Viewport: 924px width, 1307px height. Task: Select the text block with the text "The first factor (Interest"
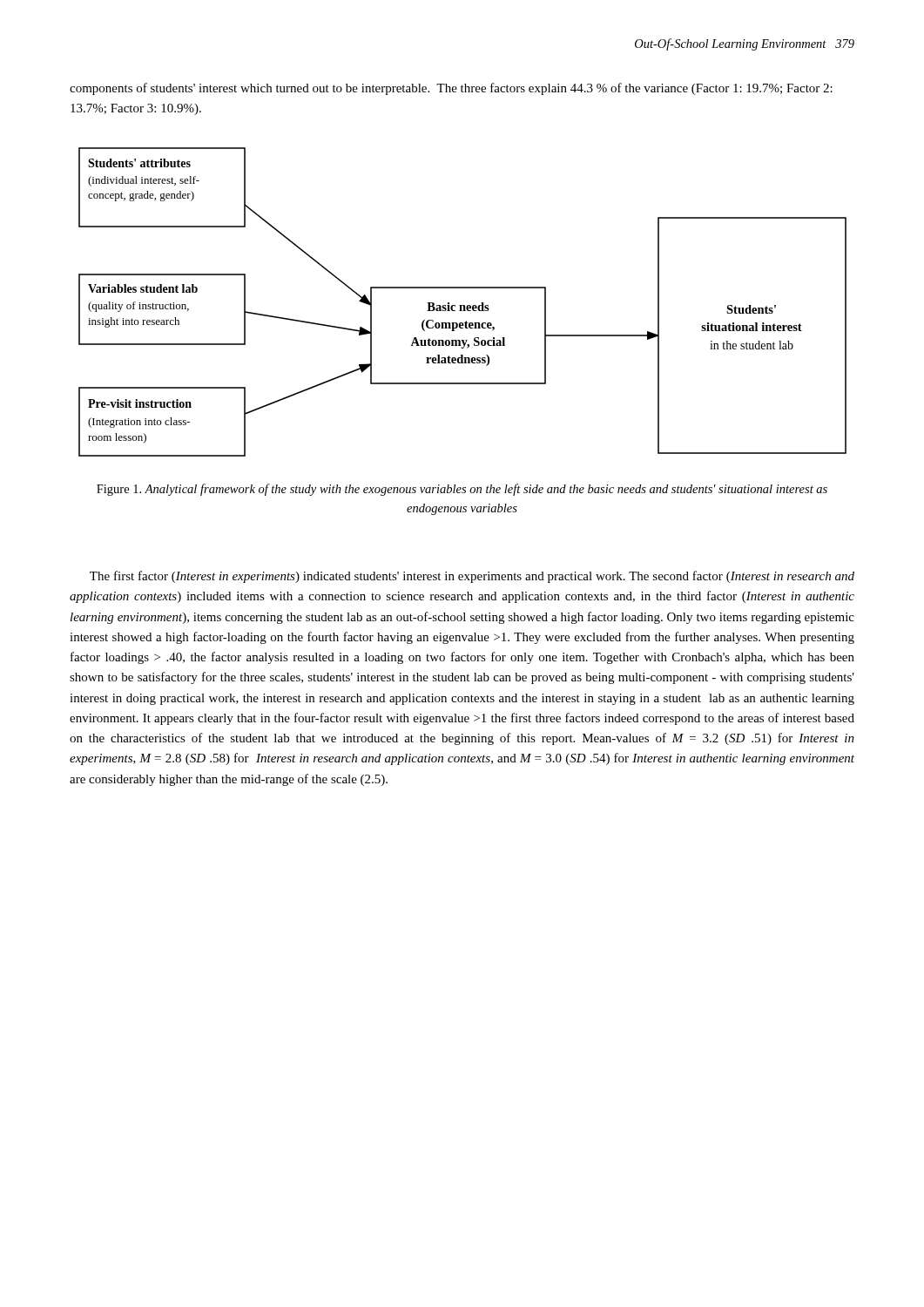462,677
